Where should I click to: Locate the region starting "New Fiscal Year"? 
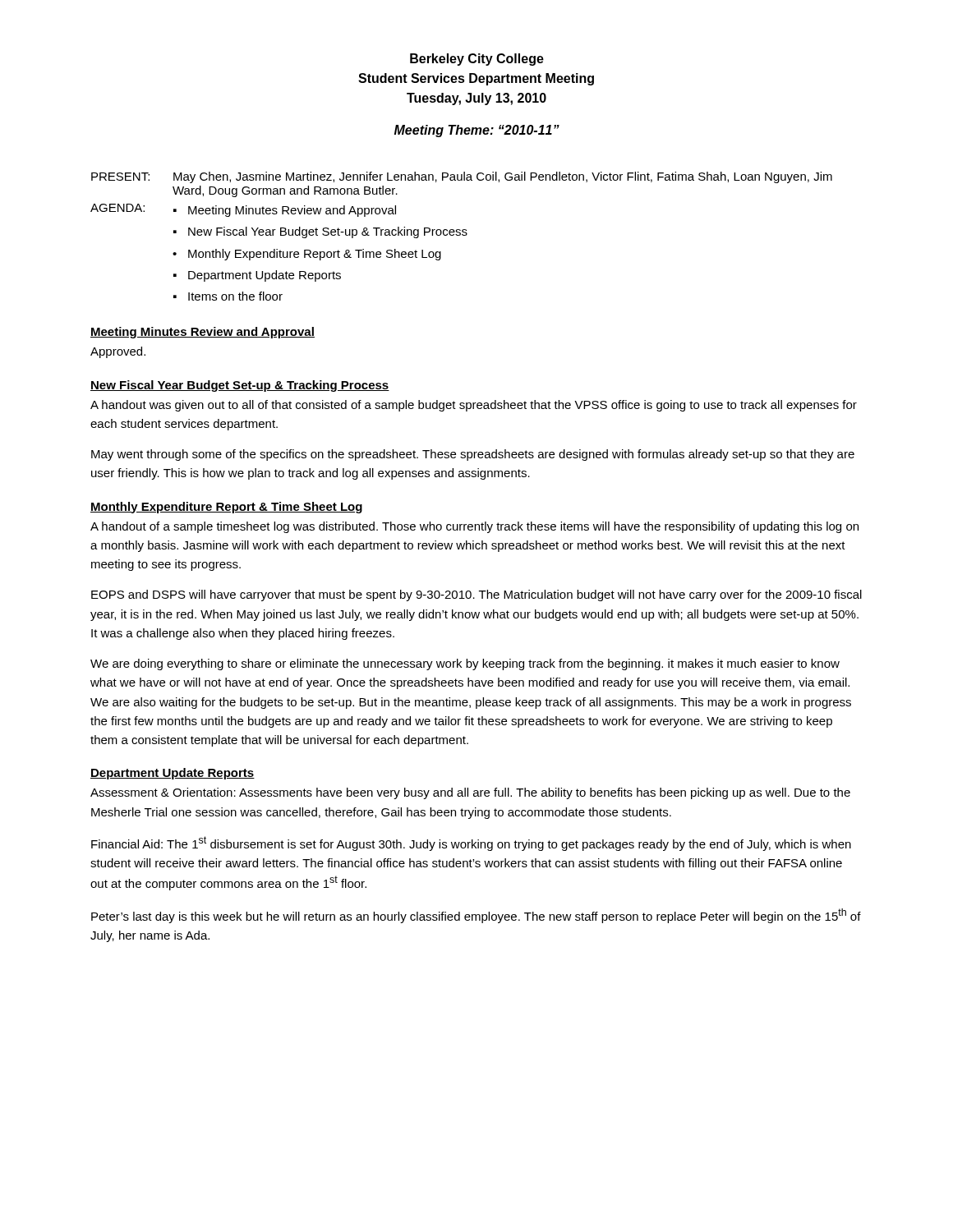240,384
